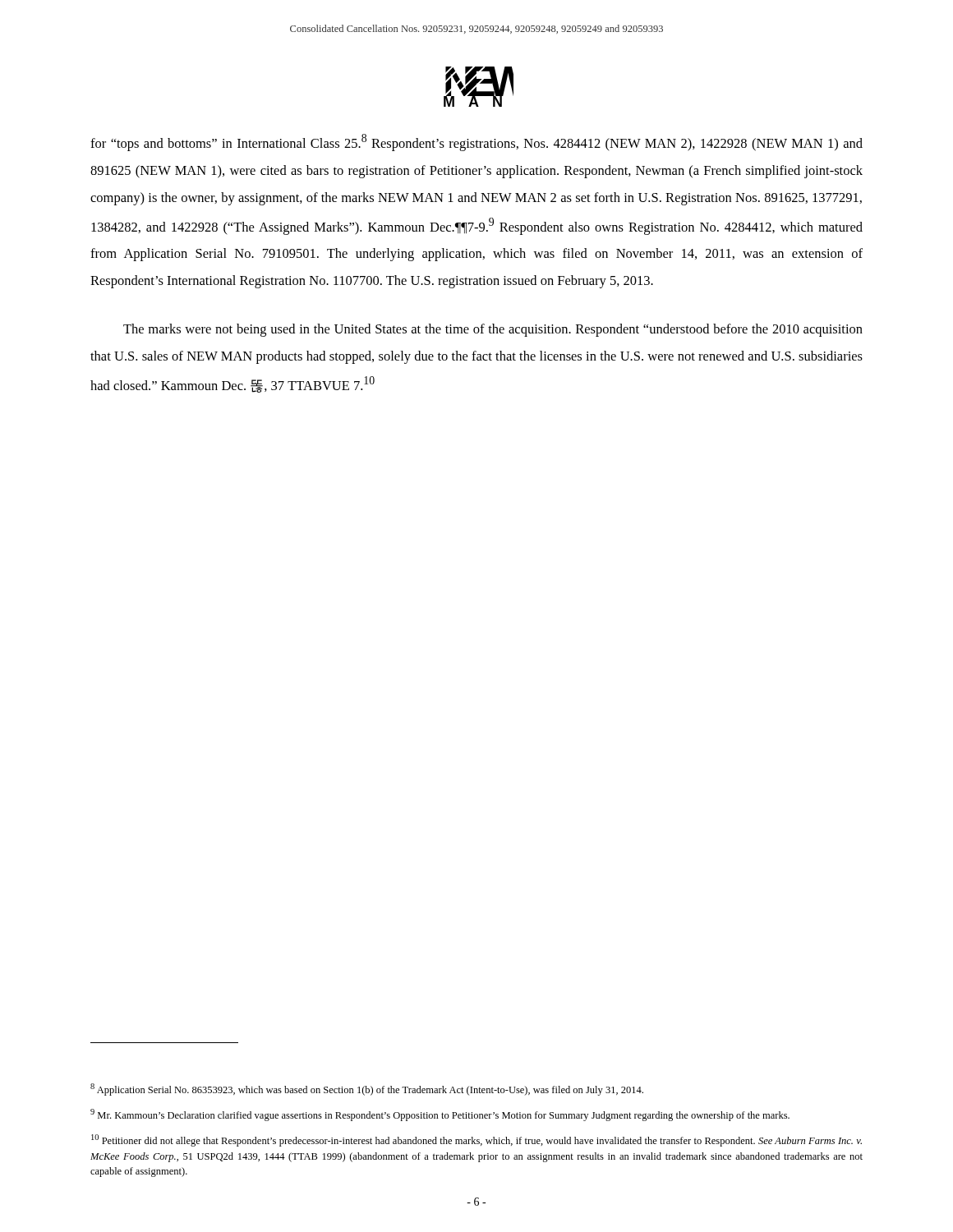Viewport: 953px width, 1232px height.
Task: Locate the logo
Action: pos(476,82)
